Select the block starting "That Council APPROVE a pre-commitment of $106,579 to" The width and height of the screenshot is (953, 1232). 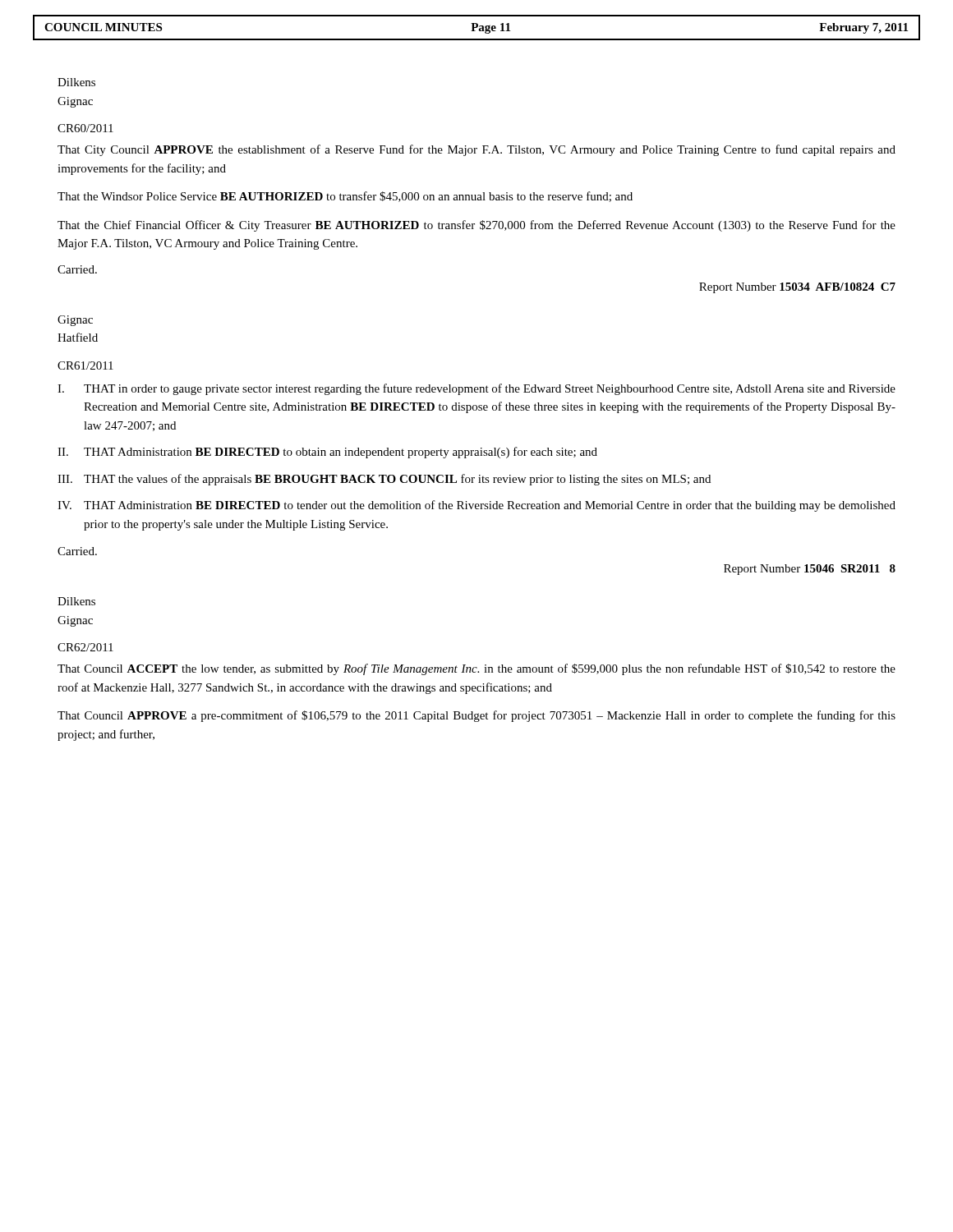[x=476, y=725]
